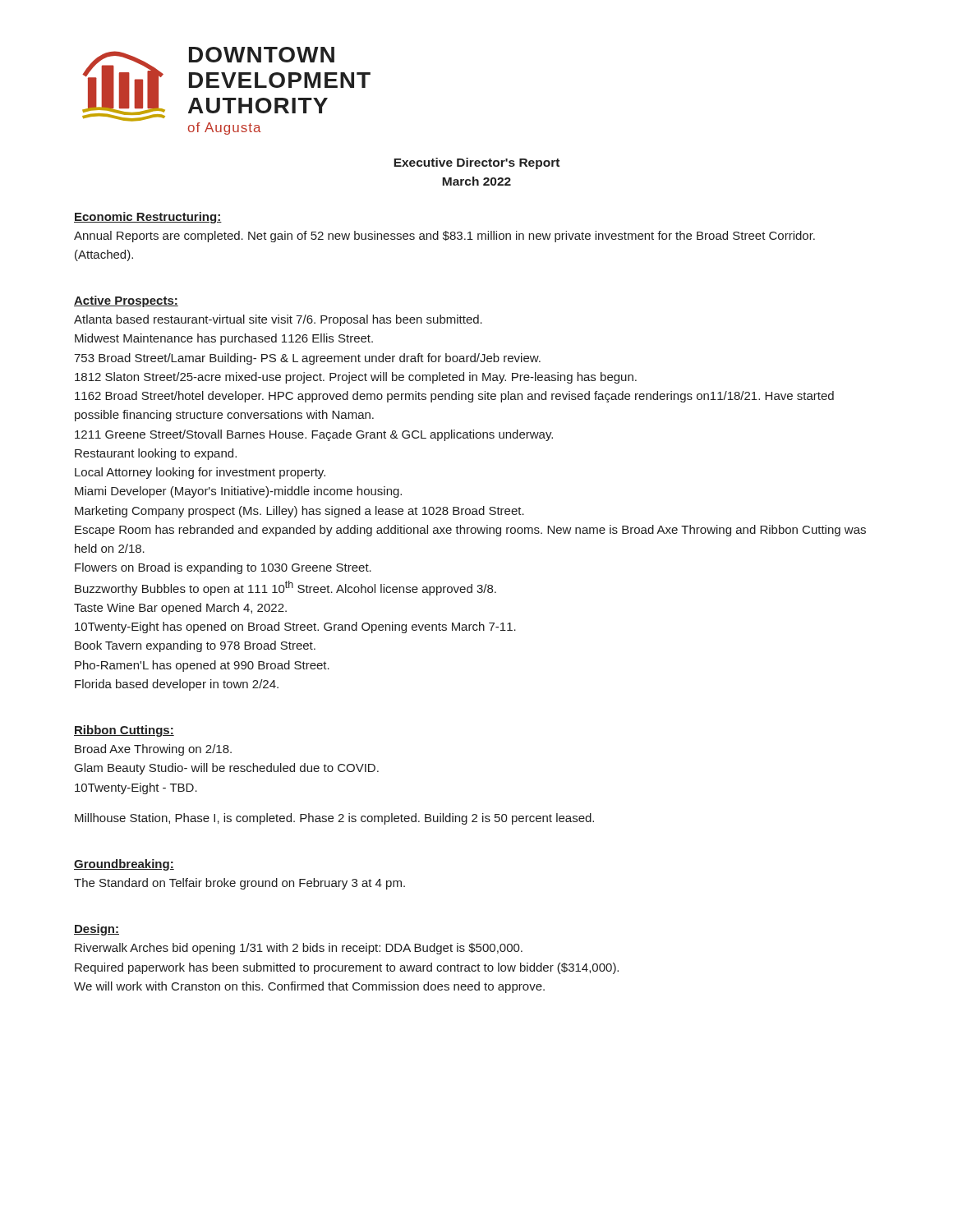Navigate to the text starting "Riverwalk Arches bid opening"

[476, 967]
